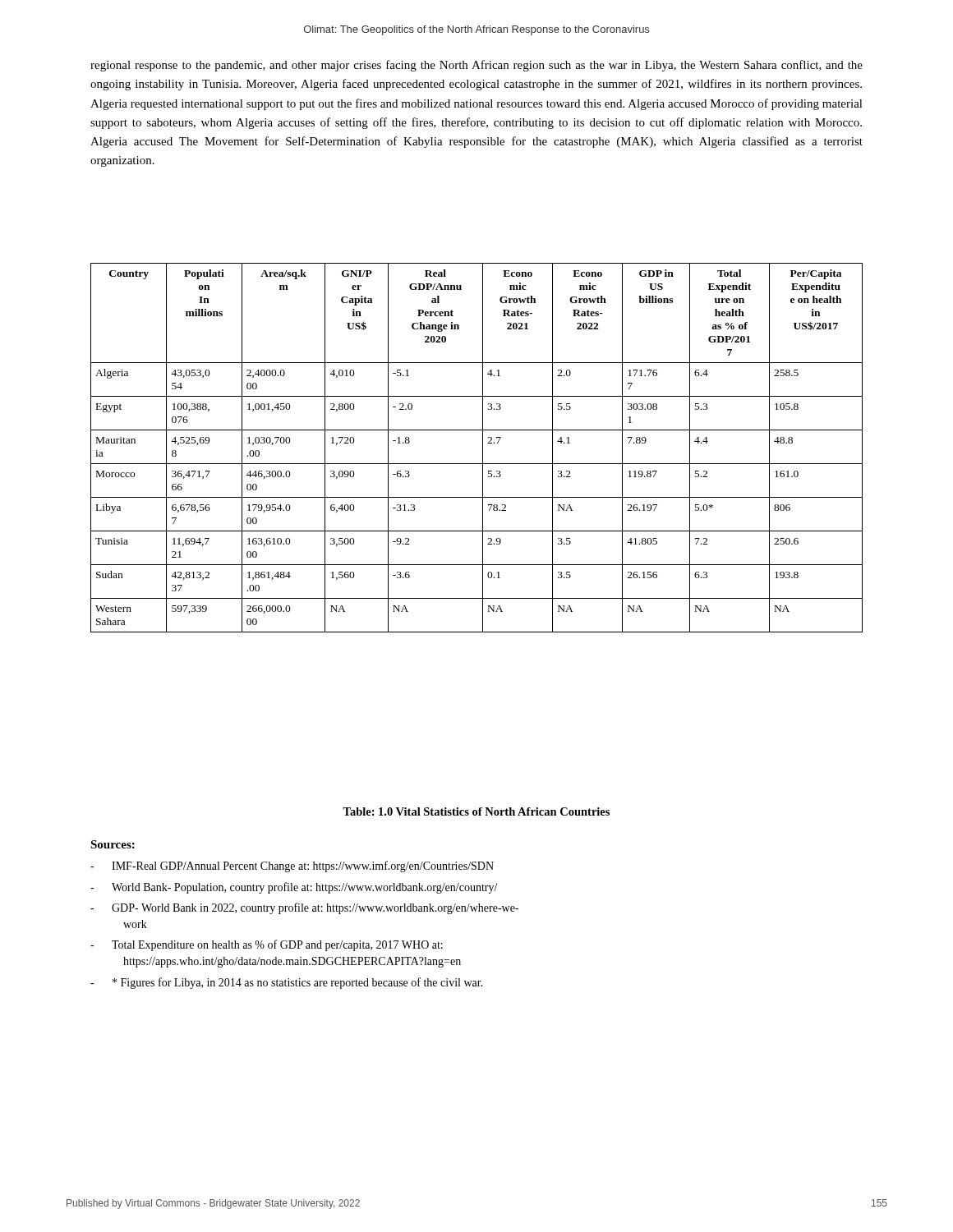
Task: Locate the element starting "- IMF-Real GDP/Annual Percent Change"
Action: (292, 866)
